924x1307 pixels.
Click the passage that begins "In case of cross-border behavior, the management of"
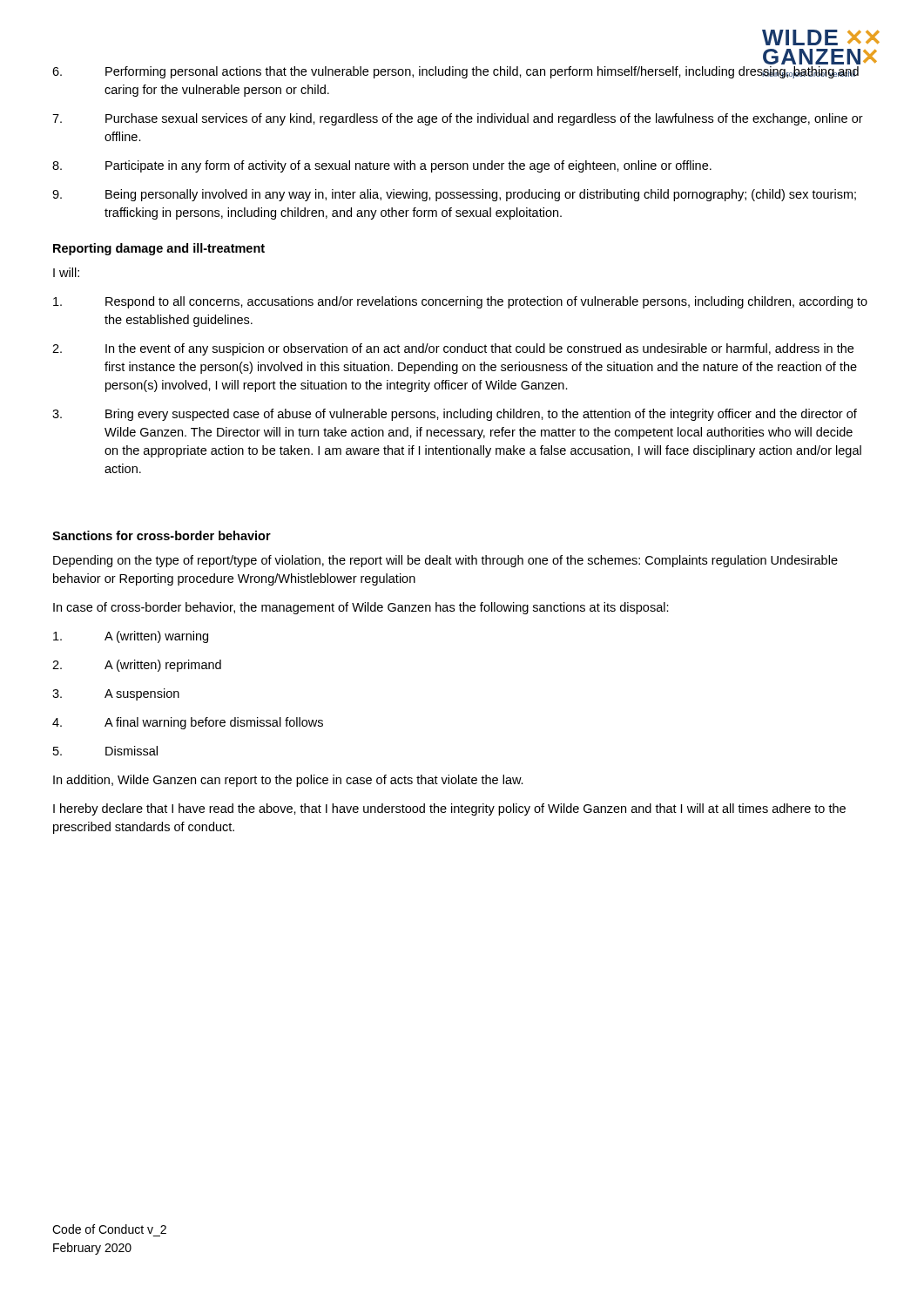(x=361, y=608)
